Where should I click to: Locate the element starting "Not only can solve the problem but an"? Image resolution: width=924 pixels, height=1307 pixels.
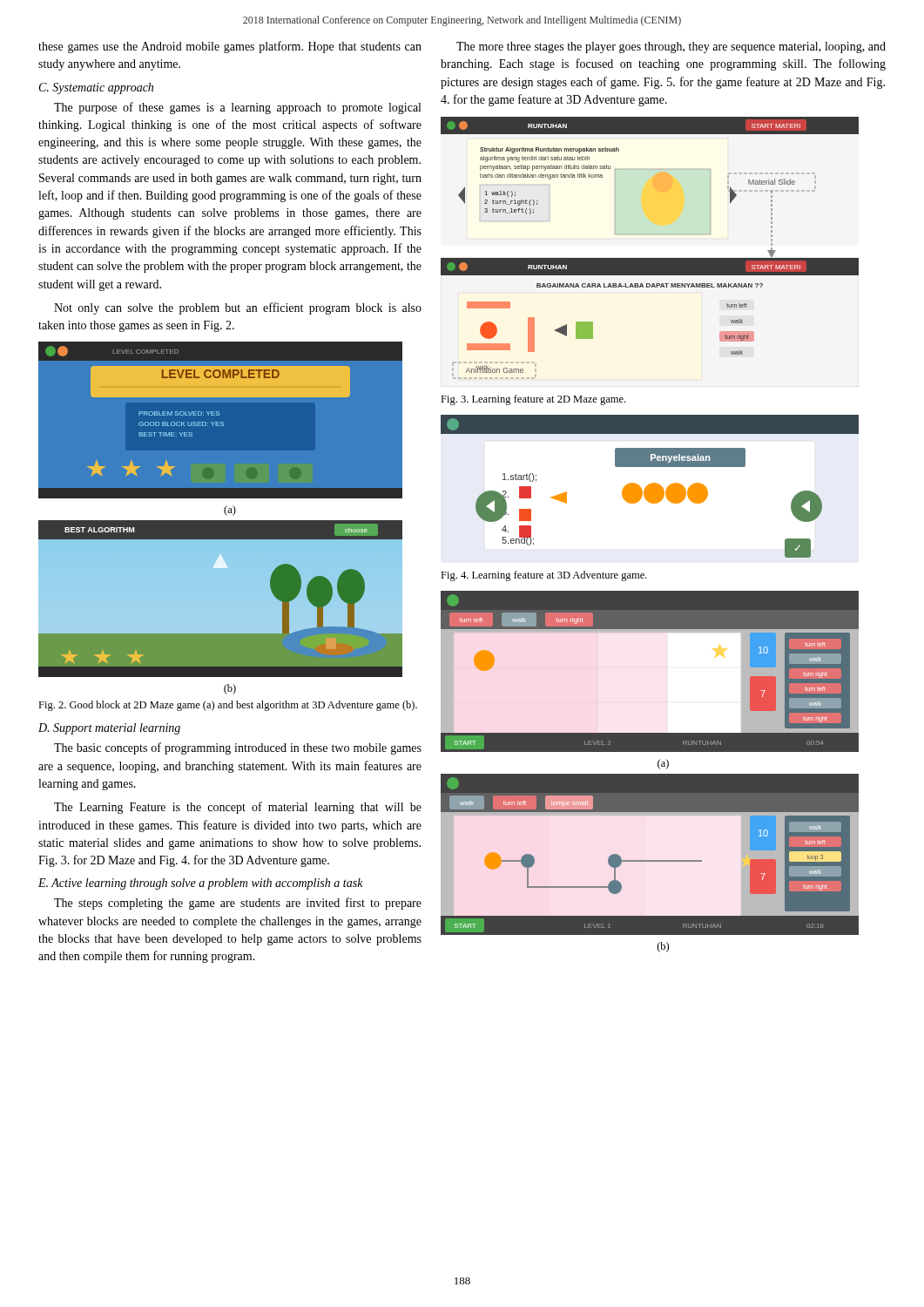230,317
